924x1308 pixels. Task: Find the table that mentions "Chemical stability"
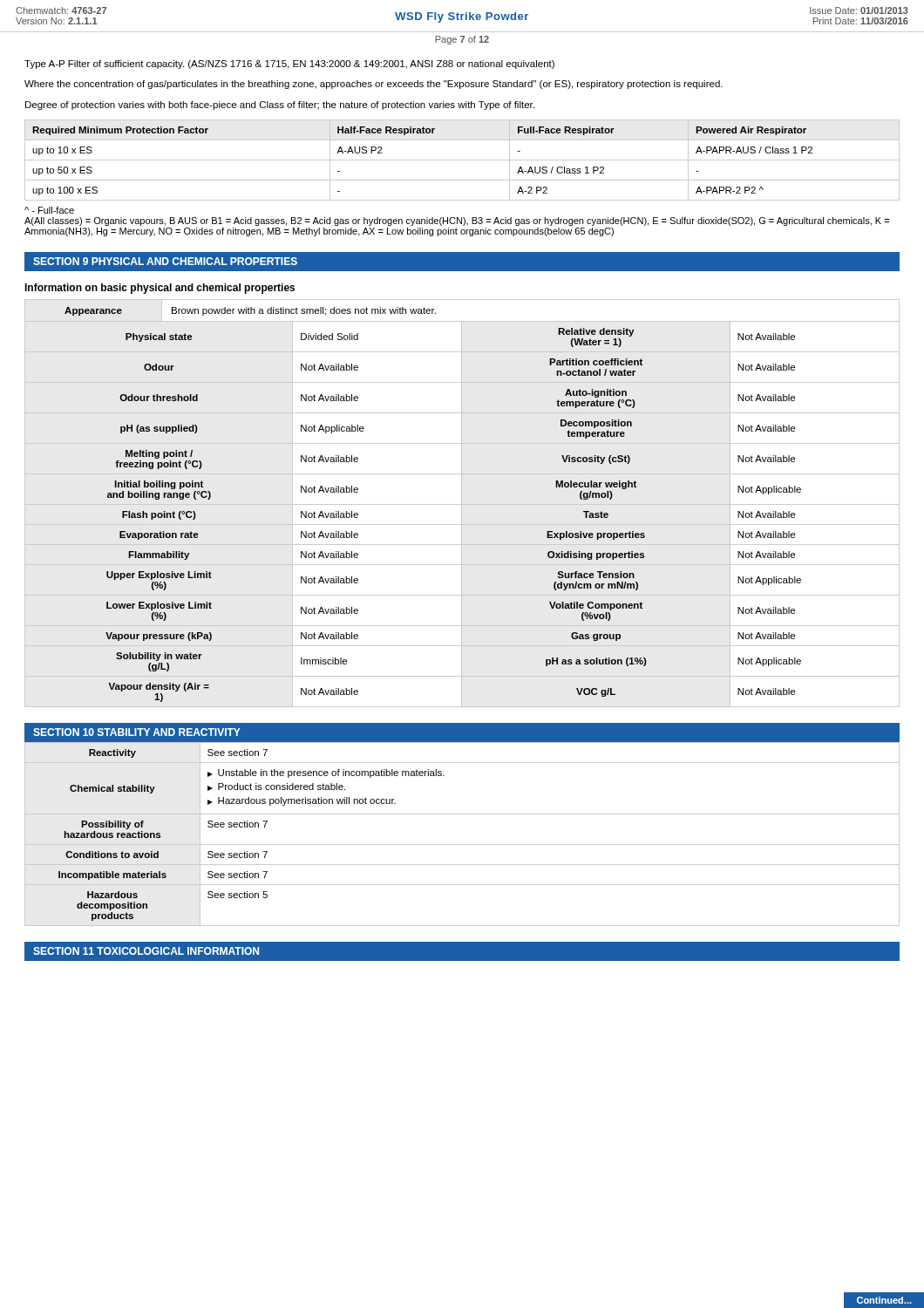click(462, 834)
